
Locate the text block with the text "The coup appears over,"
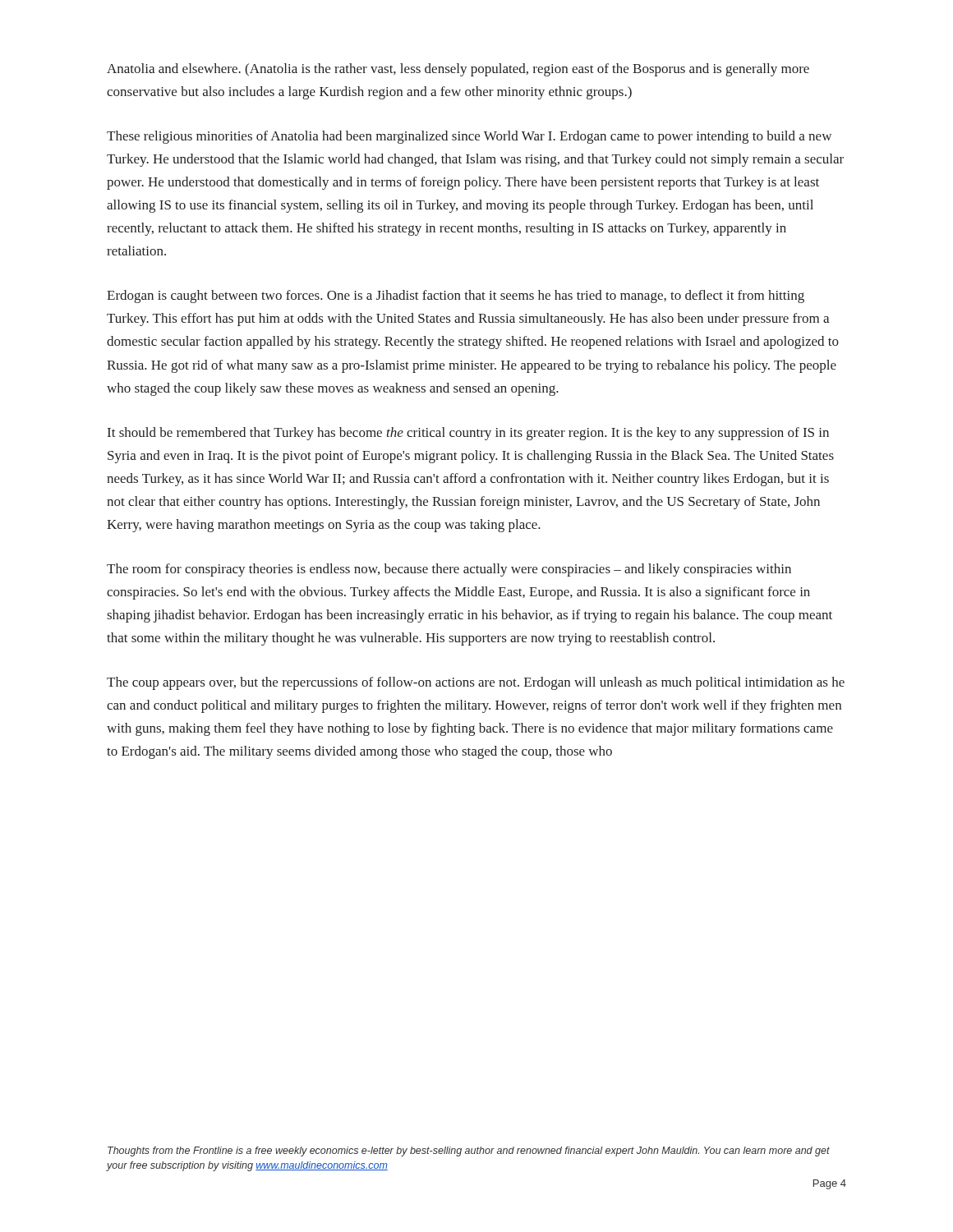click(476, 717)
